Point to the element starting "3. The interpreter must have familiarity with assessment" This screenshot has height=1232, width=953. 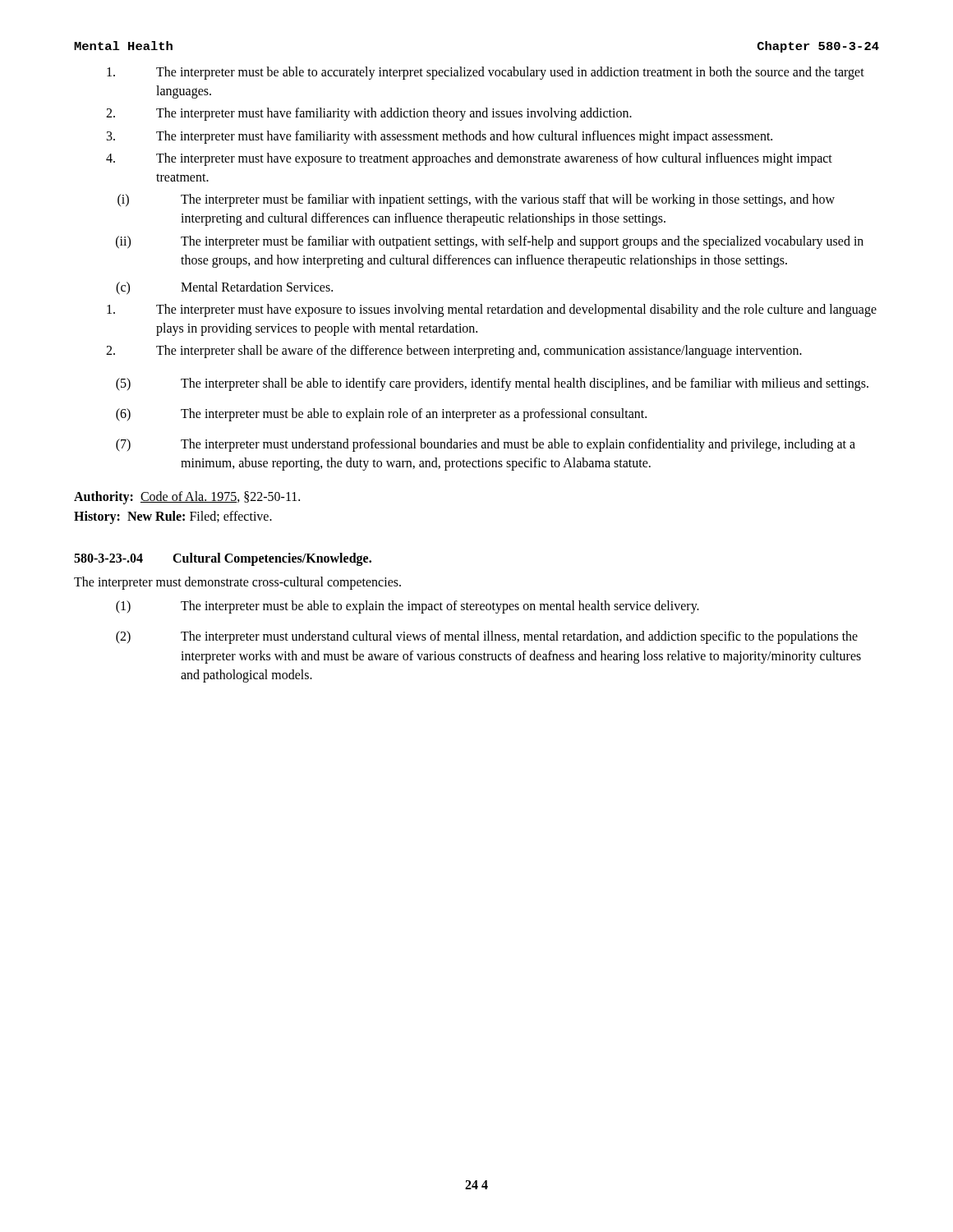pos(476,136)
